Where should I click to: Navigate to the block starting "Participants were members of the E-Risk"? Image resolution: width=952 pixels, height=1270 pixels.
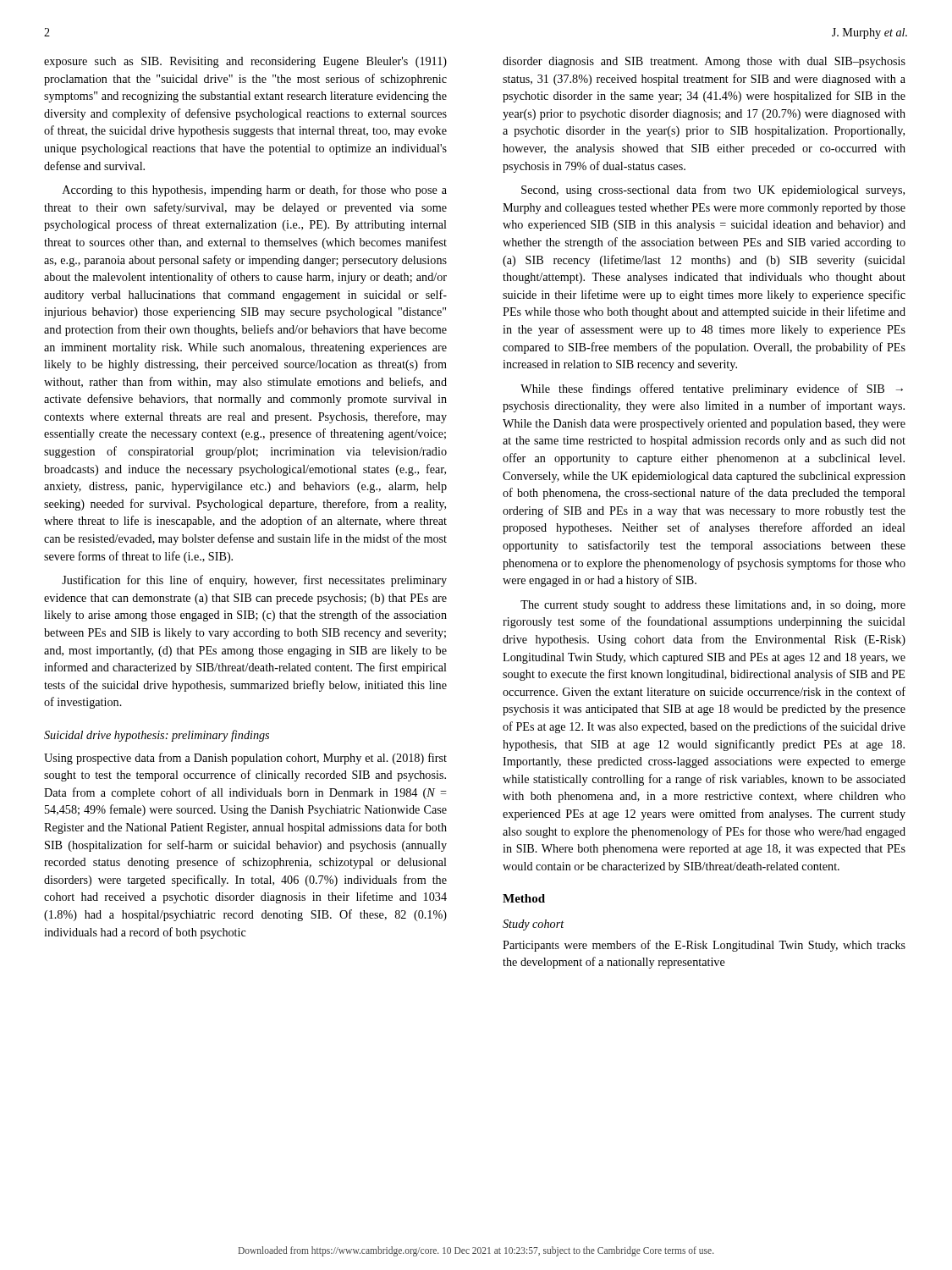click(x=704, y=954)
